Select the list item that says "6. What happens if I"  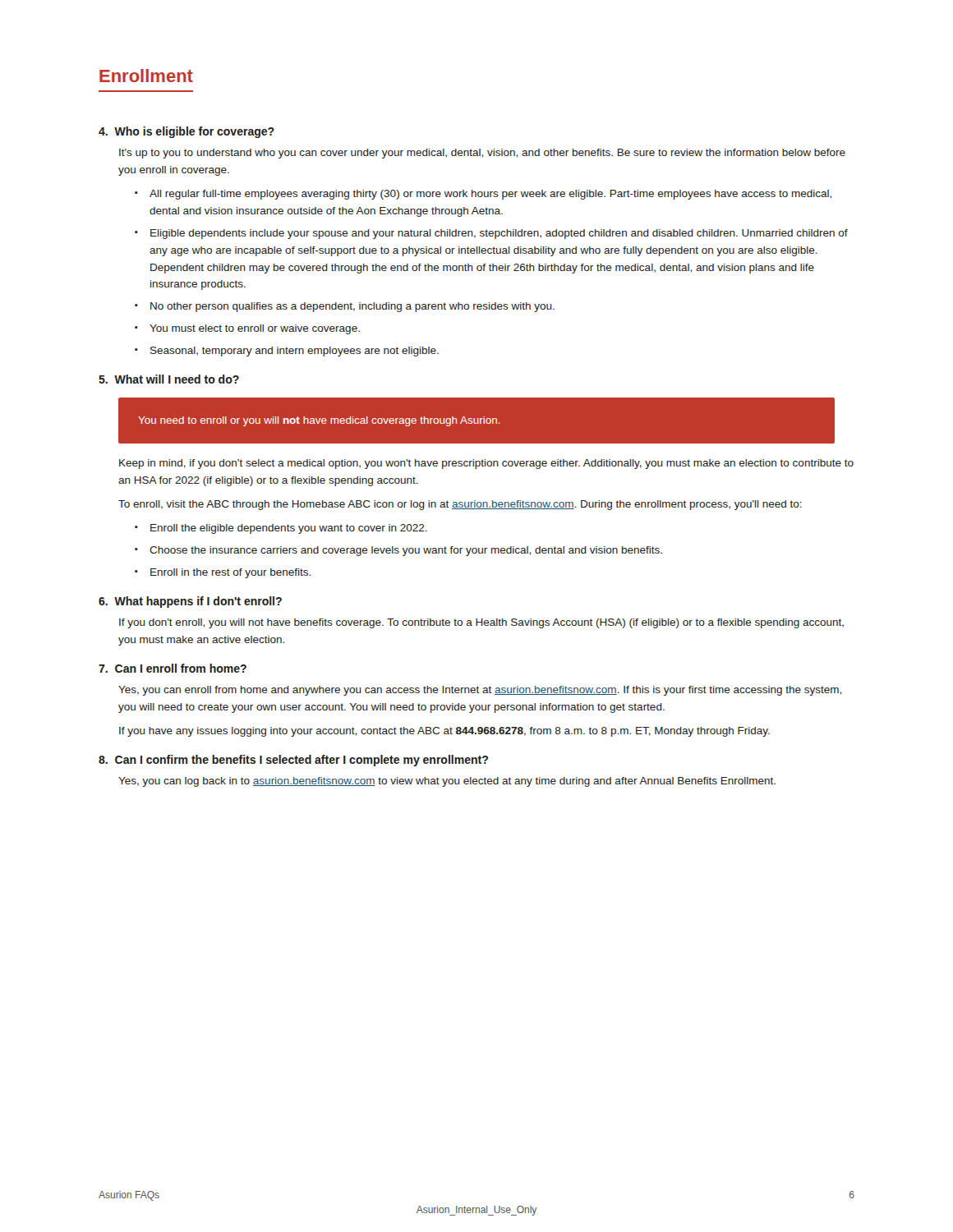click(x=190, y=601)
